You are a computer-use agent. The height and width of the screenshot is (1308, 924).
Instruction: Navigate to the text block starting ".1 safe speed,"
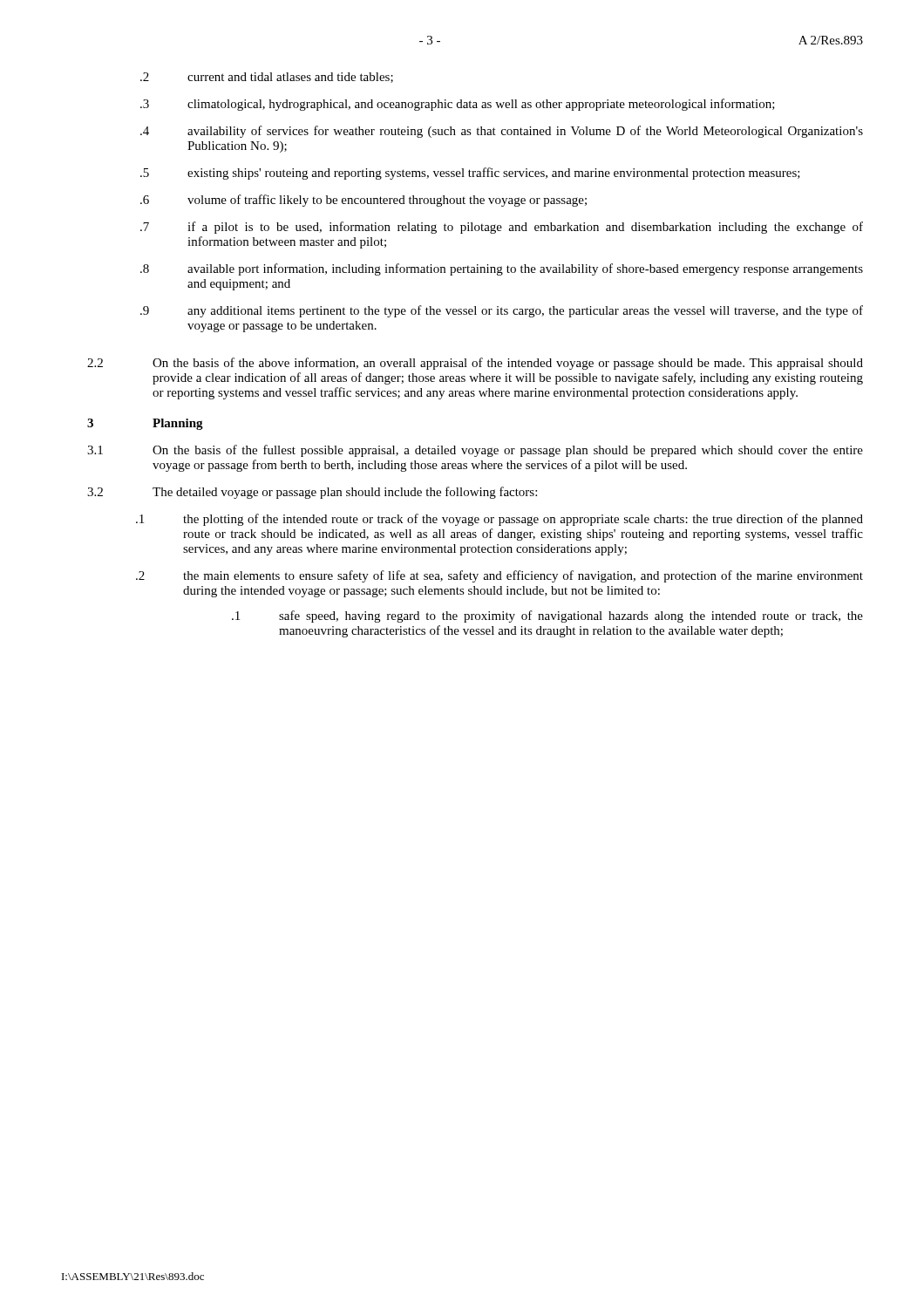(x=547, y=623)
